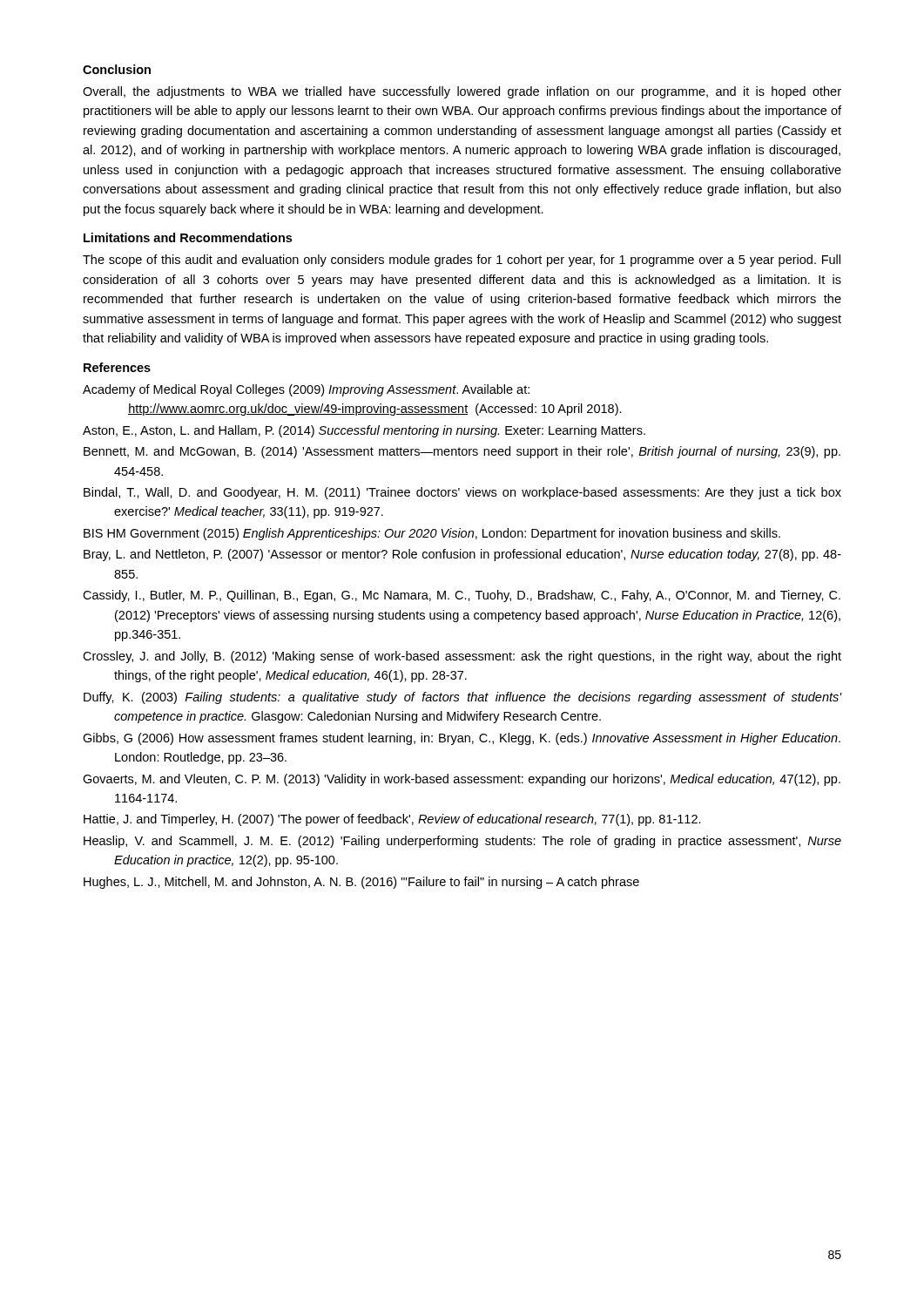Navigate to the passage starting "Duffy, K. (2003)"
924x1307 pixels.
tap(462, 707)
